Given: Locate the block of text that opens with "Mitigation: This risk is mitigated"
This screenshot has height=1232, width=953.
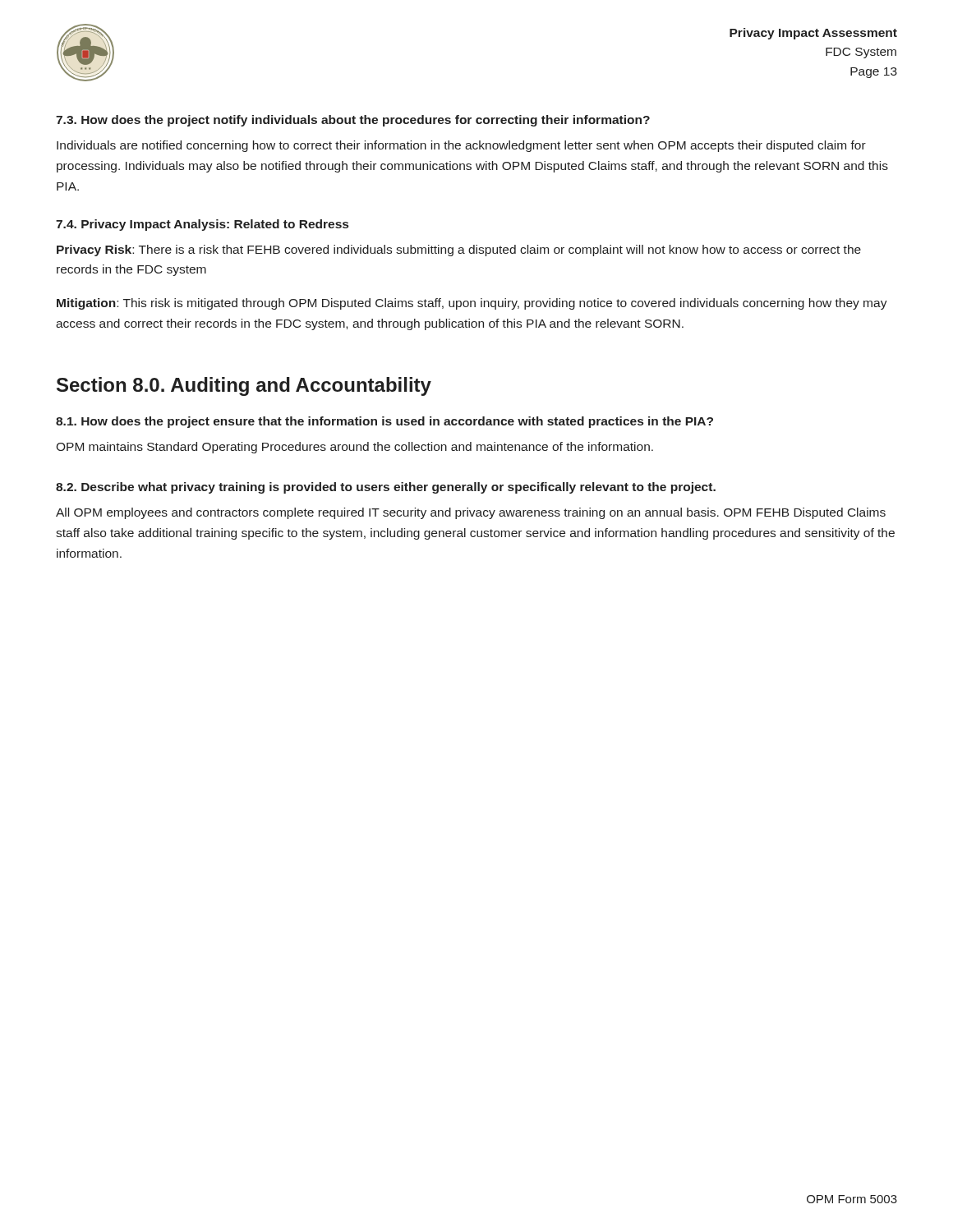Looking at the screenshot, I should click(x=471, y=313).
